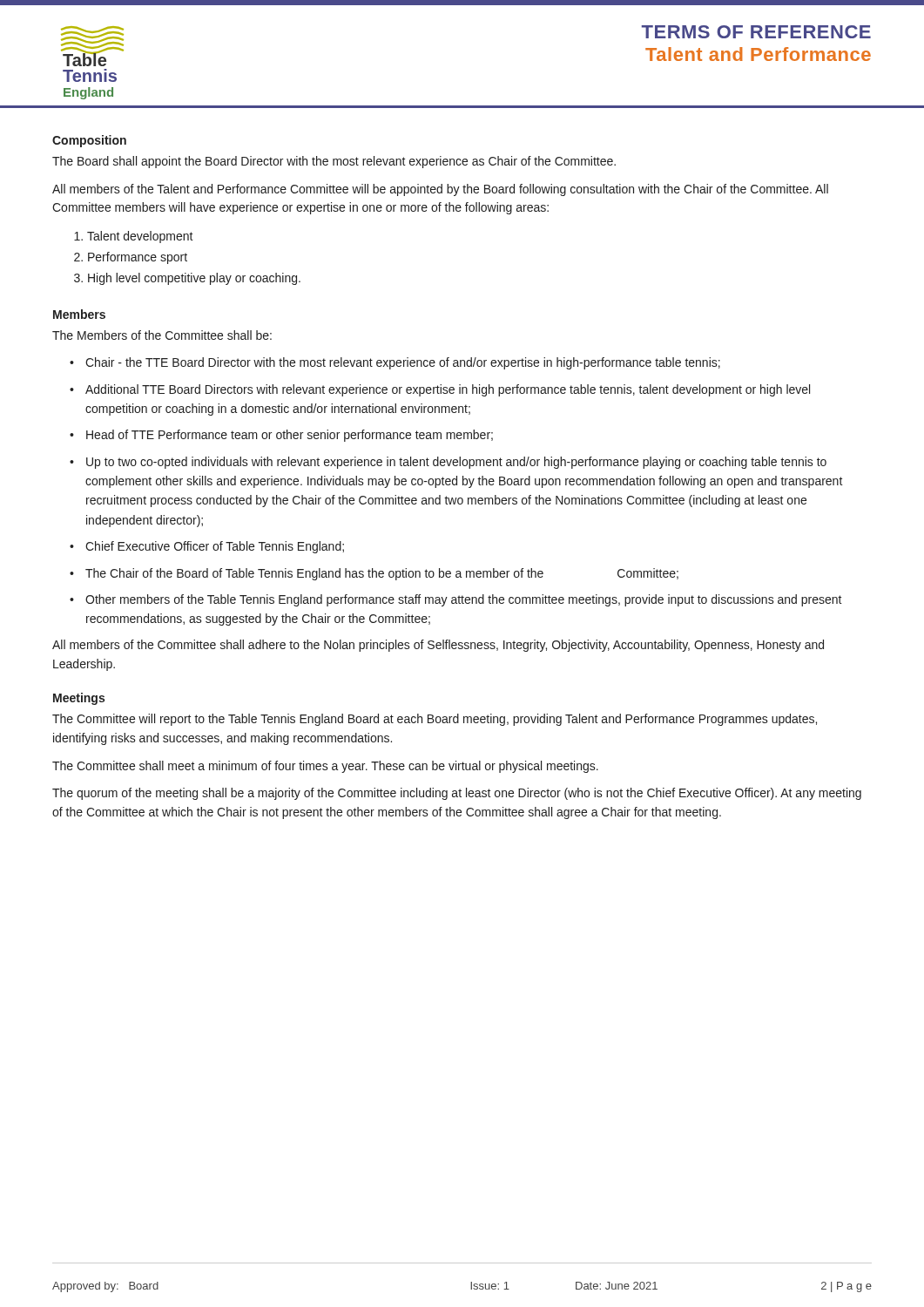Screen dimensions: 1307x924
Task: Where is the passage that starts "Chair - the TTE Board Director with the"?
Action: click(x=403, y=363)
